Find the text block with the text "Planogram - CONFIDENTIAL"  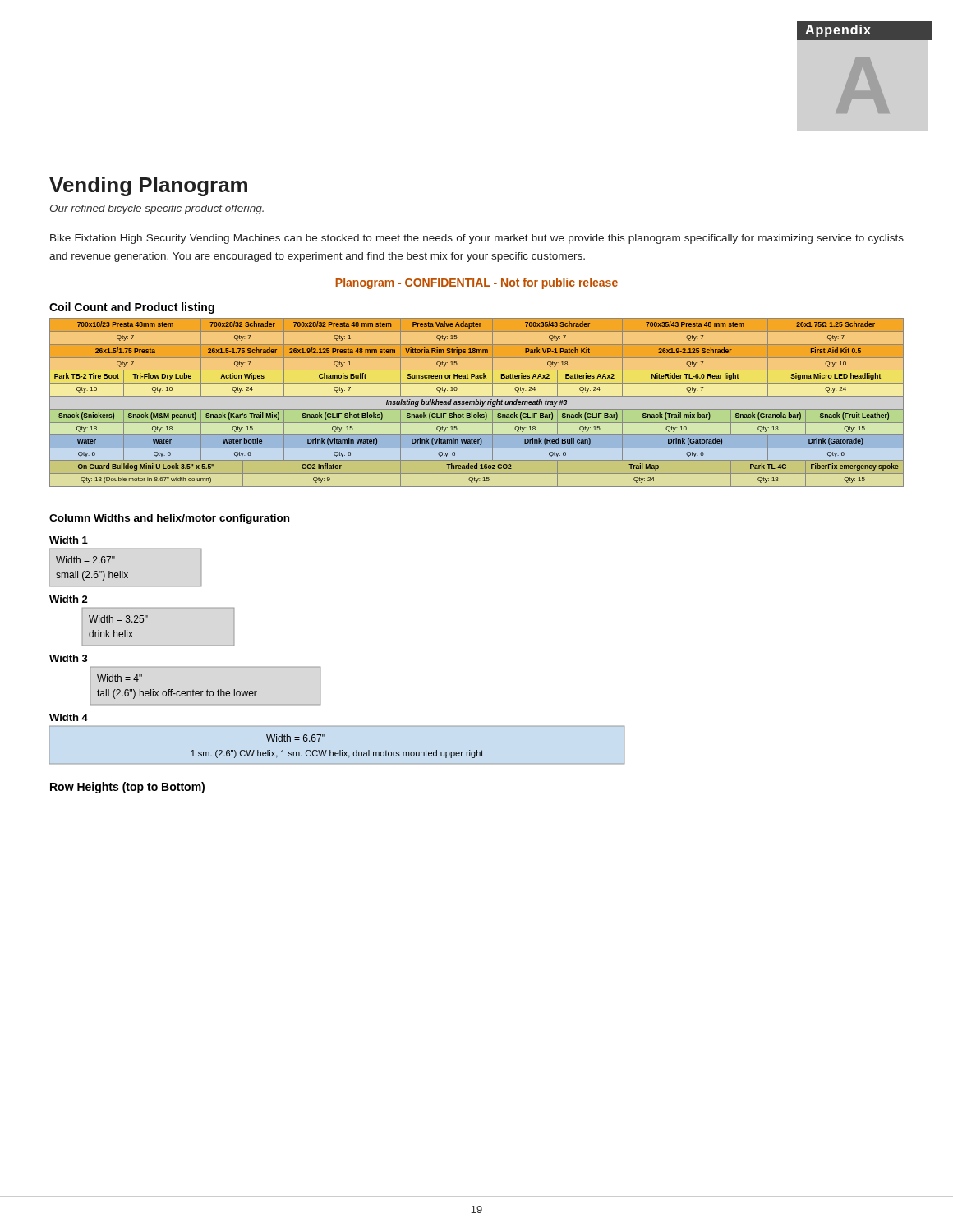(x=476, y=283)
